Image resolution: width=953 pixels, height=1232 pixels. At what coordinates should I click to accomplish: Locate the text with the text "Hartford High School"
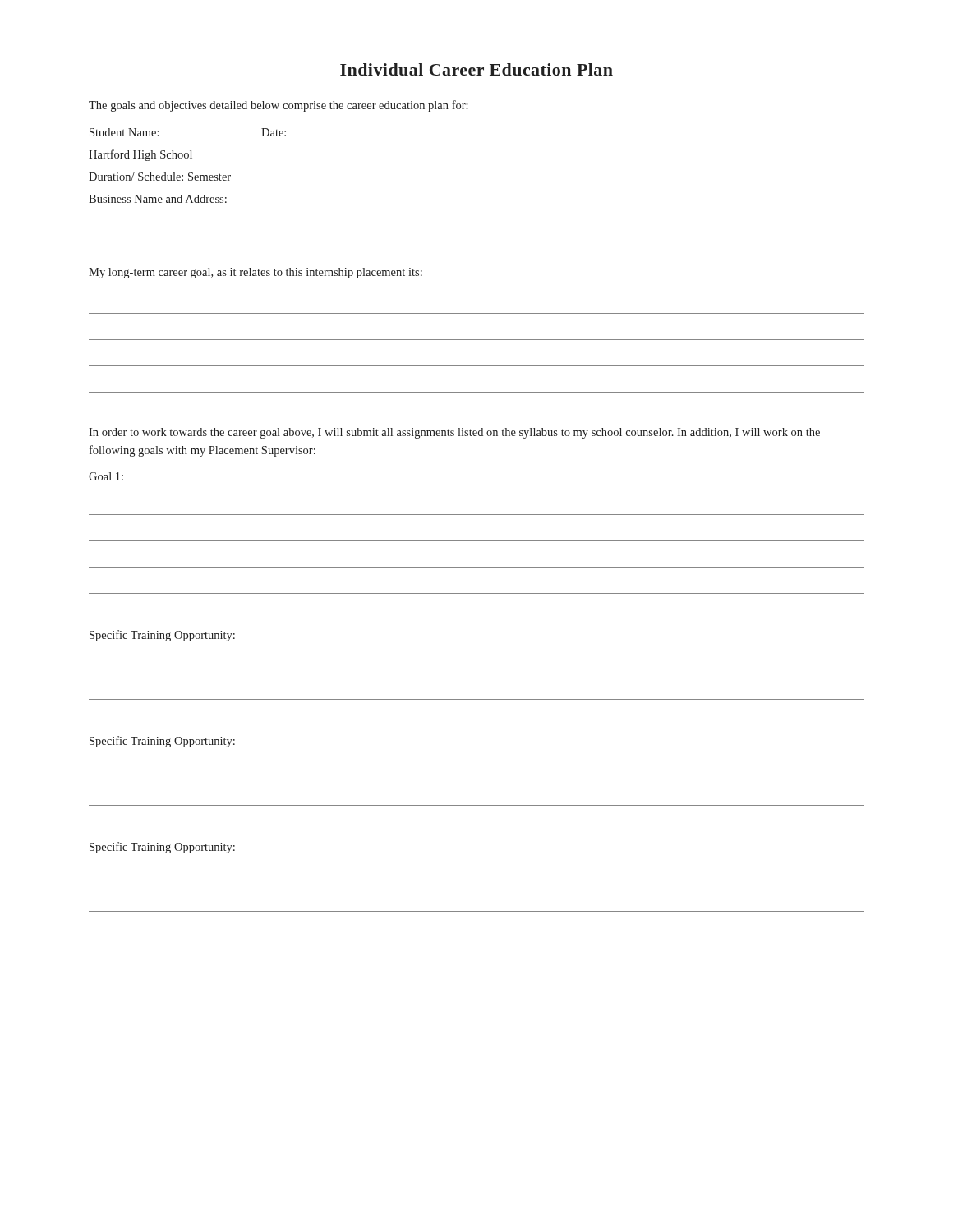[x=141, y=154]
